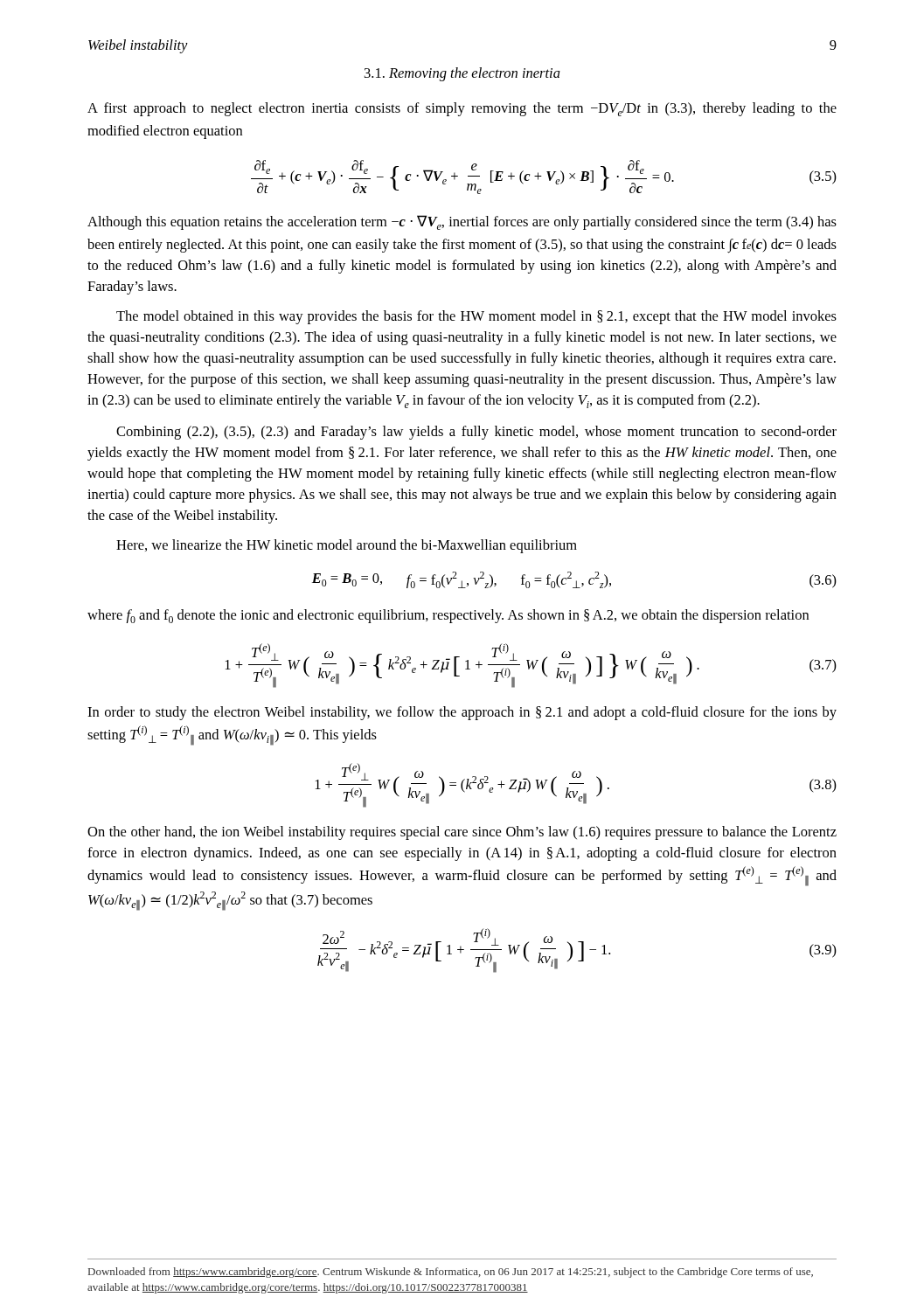Find the region starting "Here, we linearize the HW kinetic model around"
This screenshot has height=1311, width=924.
click(347, 545)
